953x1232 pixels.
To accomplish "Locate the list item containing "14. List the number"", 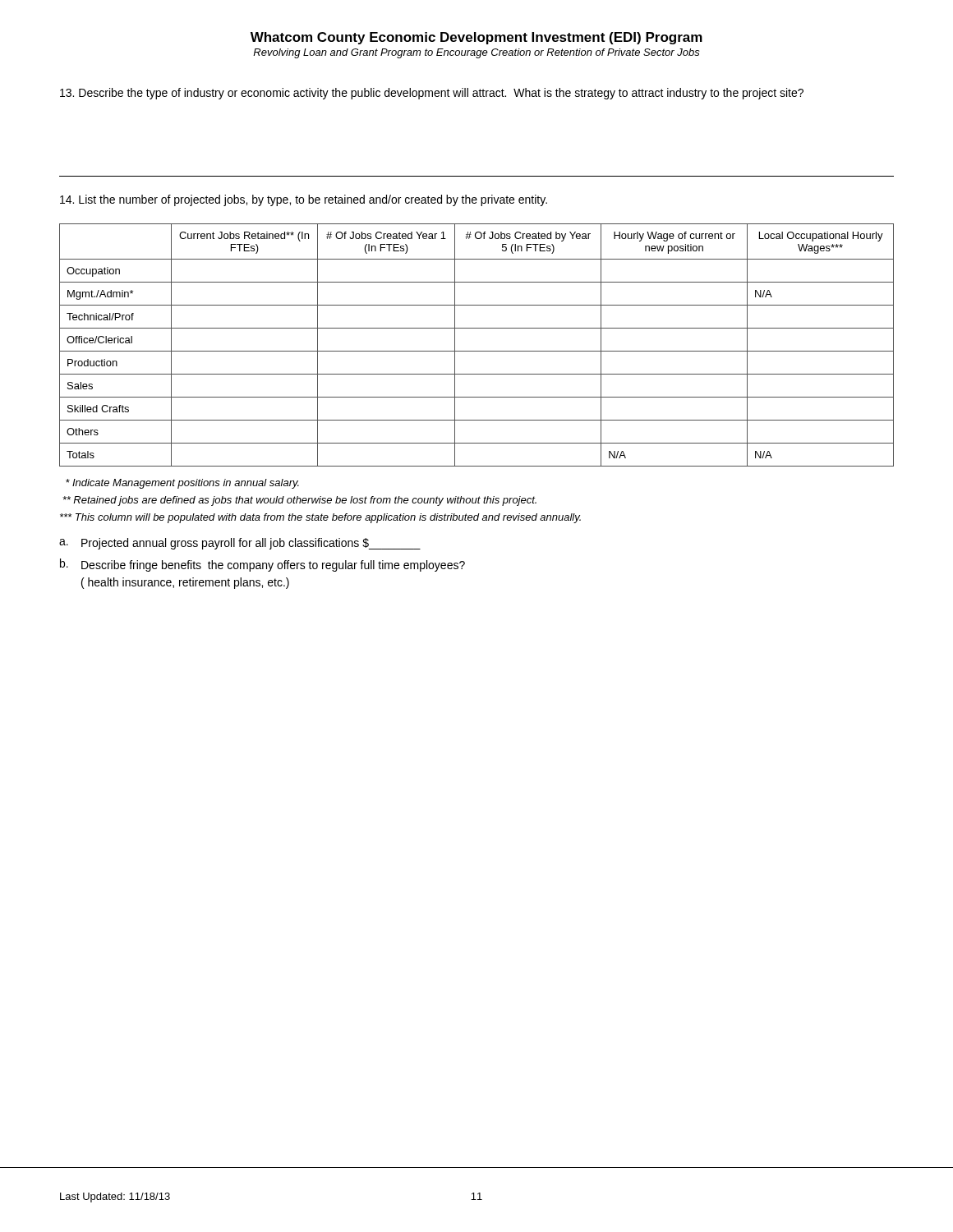I will coord(304,200).
